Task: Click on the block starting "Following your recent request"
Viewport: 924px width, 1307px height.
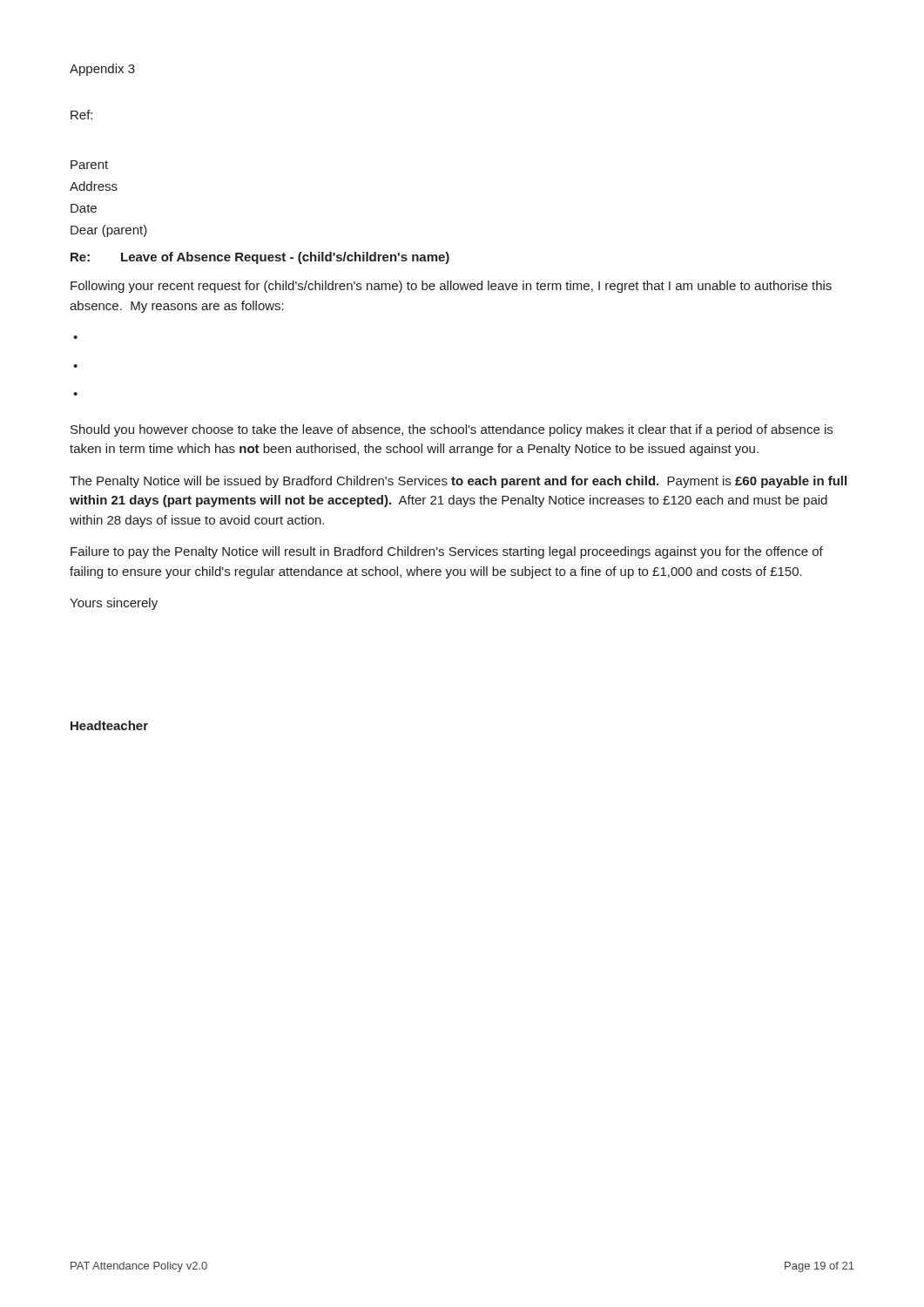Action: (451, 295)
